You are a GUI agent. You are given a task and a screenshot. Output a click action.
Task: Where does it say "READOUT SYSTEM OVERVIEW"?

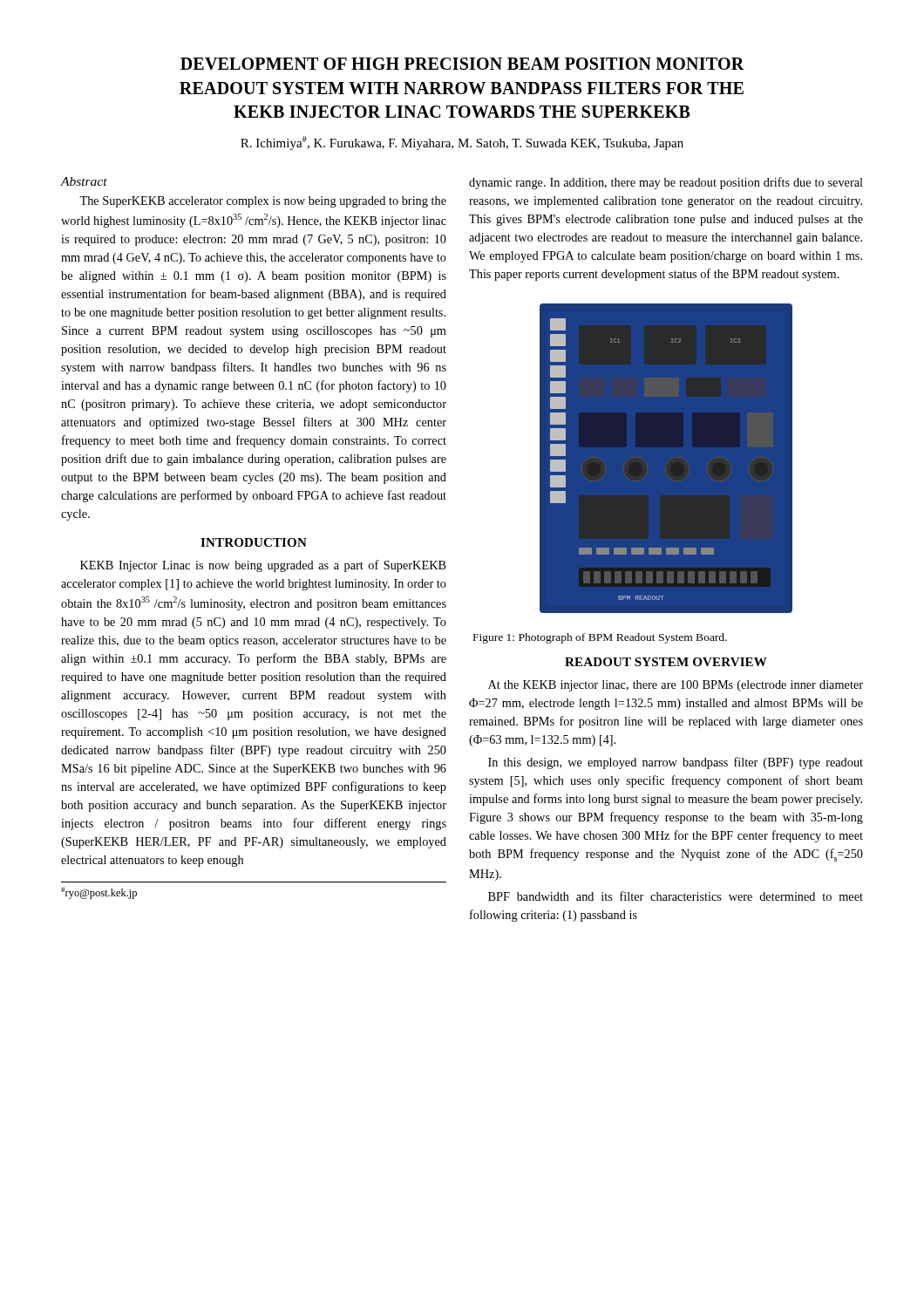[666, 662]
